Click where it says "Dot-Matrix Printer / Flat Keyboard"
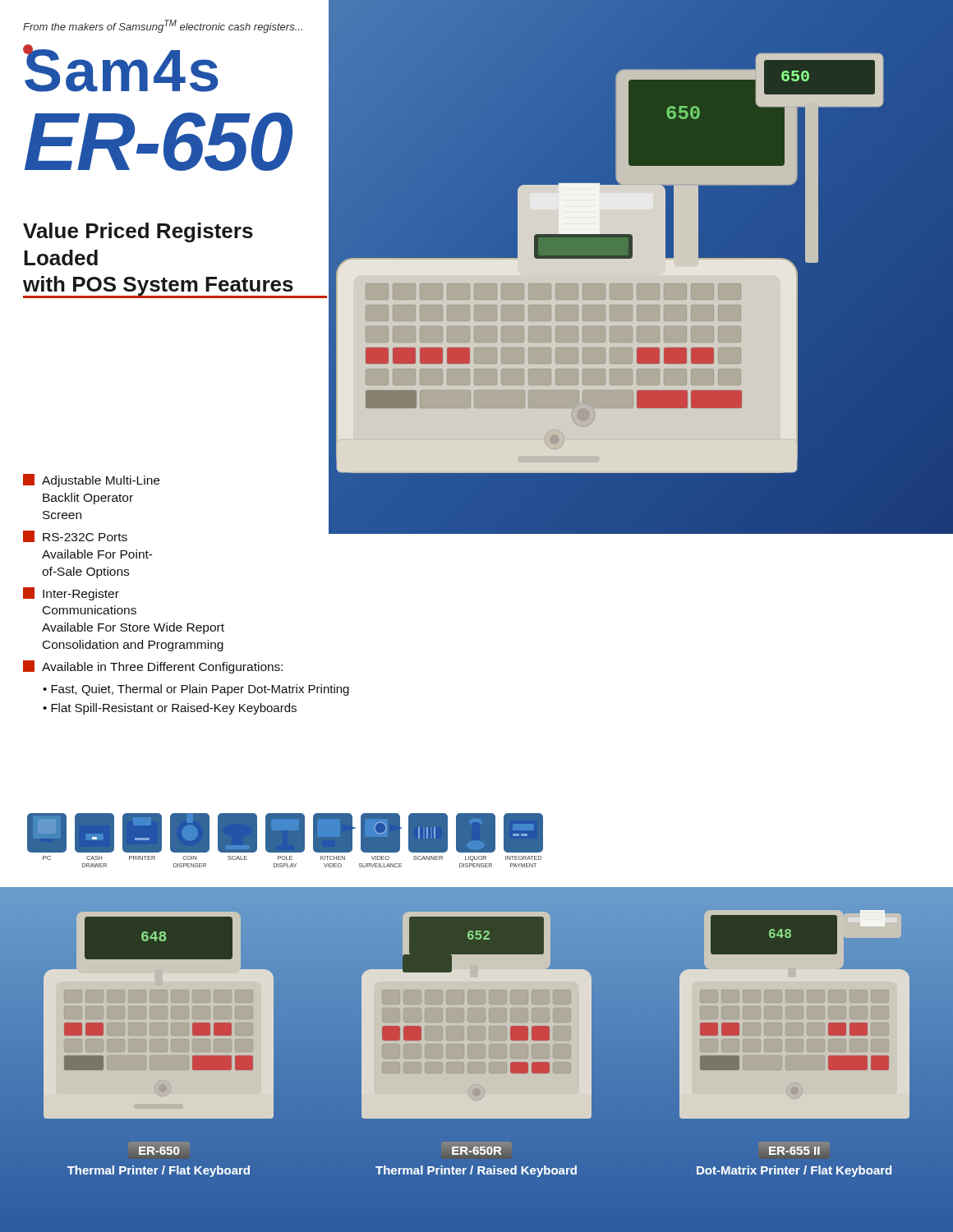This screenshot has width=953, height=1232. click(x=794, y=1170)
